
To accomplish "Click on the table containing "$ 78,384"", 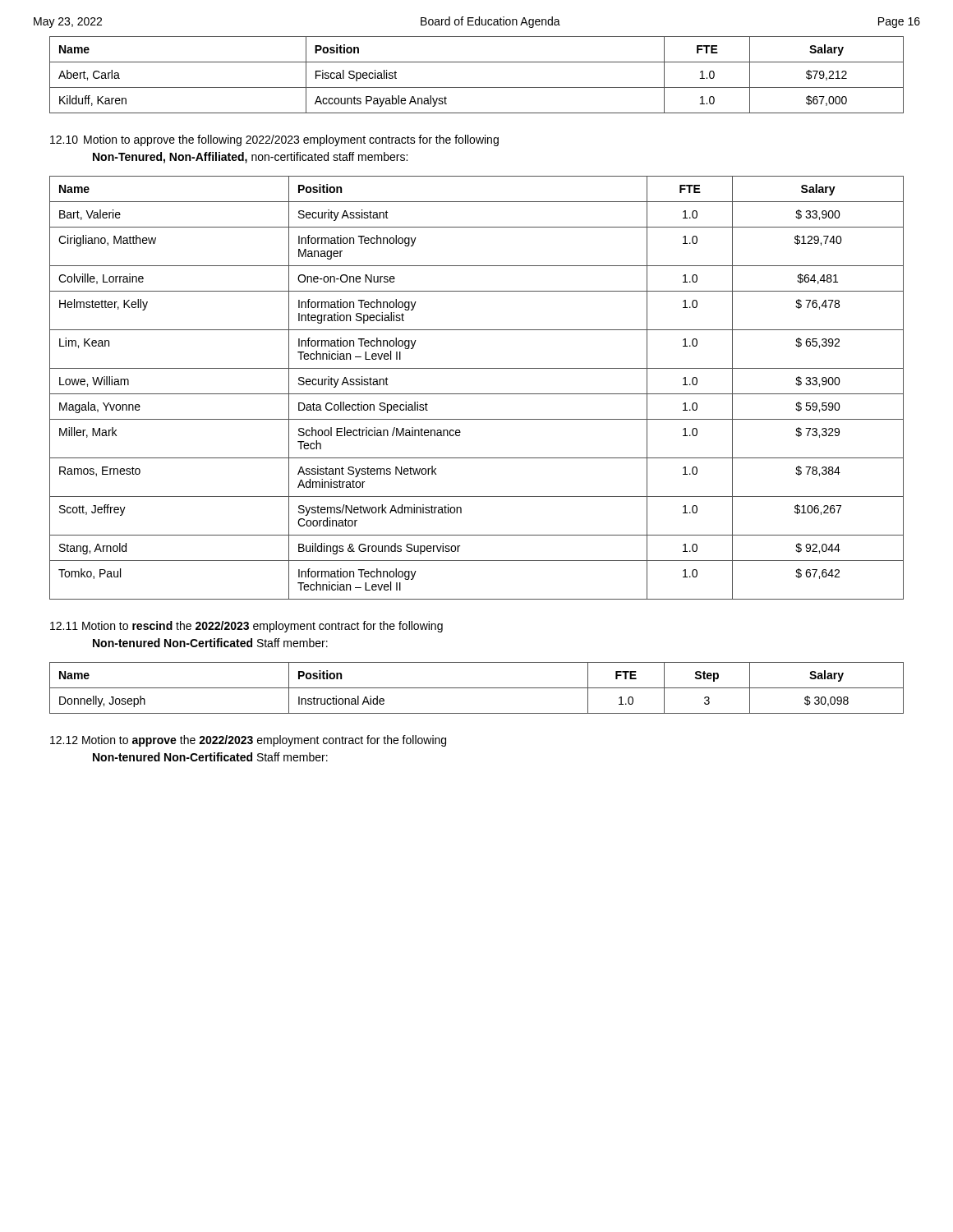I will 476,388.
